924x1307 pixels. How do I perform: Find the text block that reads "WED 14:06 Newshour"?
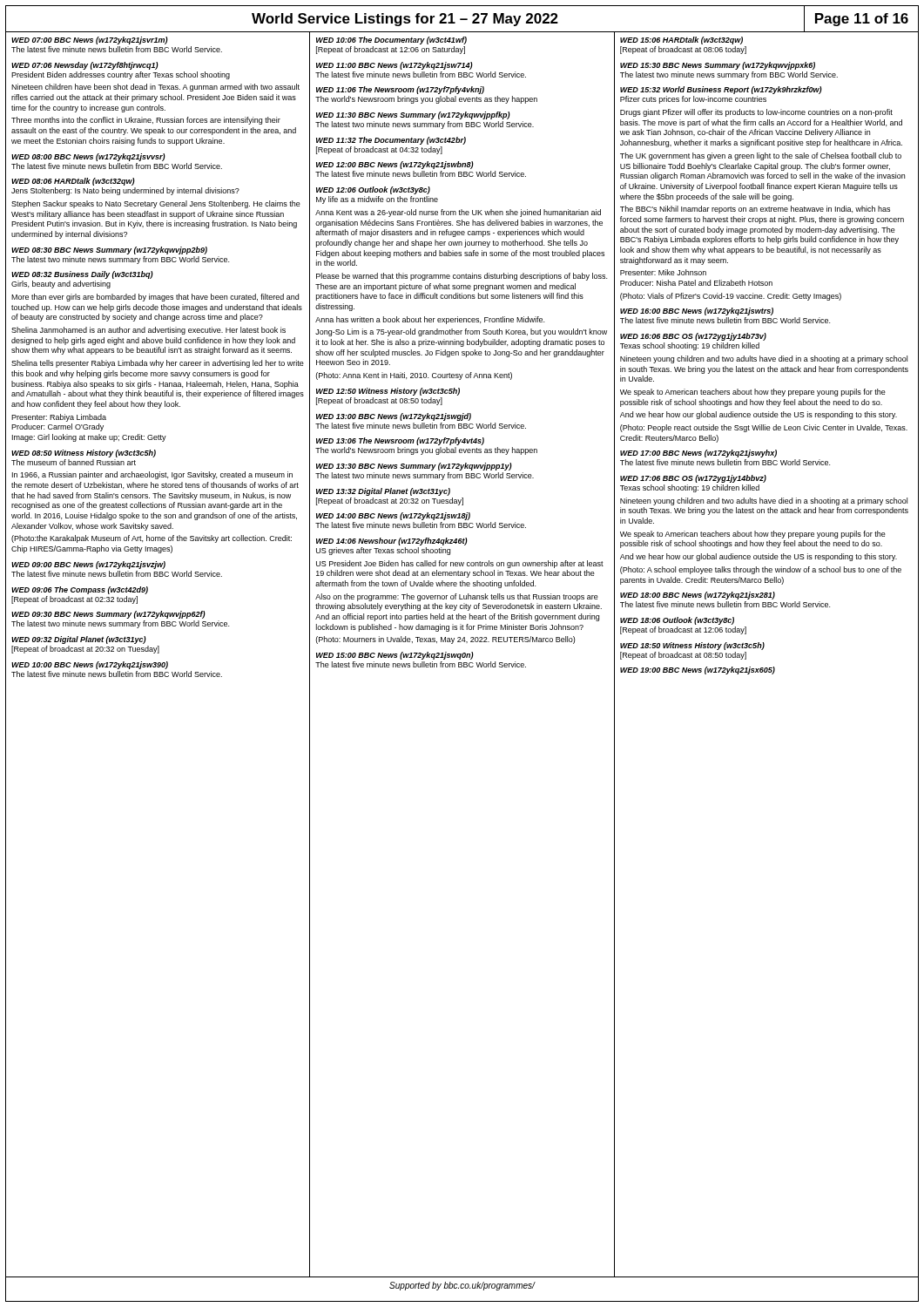[462, 591]
